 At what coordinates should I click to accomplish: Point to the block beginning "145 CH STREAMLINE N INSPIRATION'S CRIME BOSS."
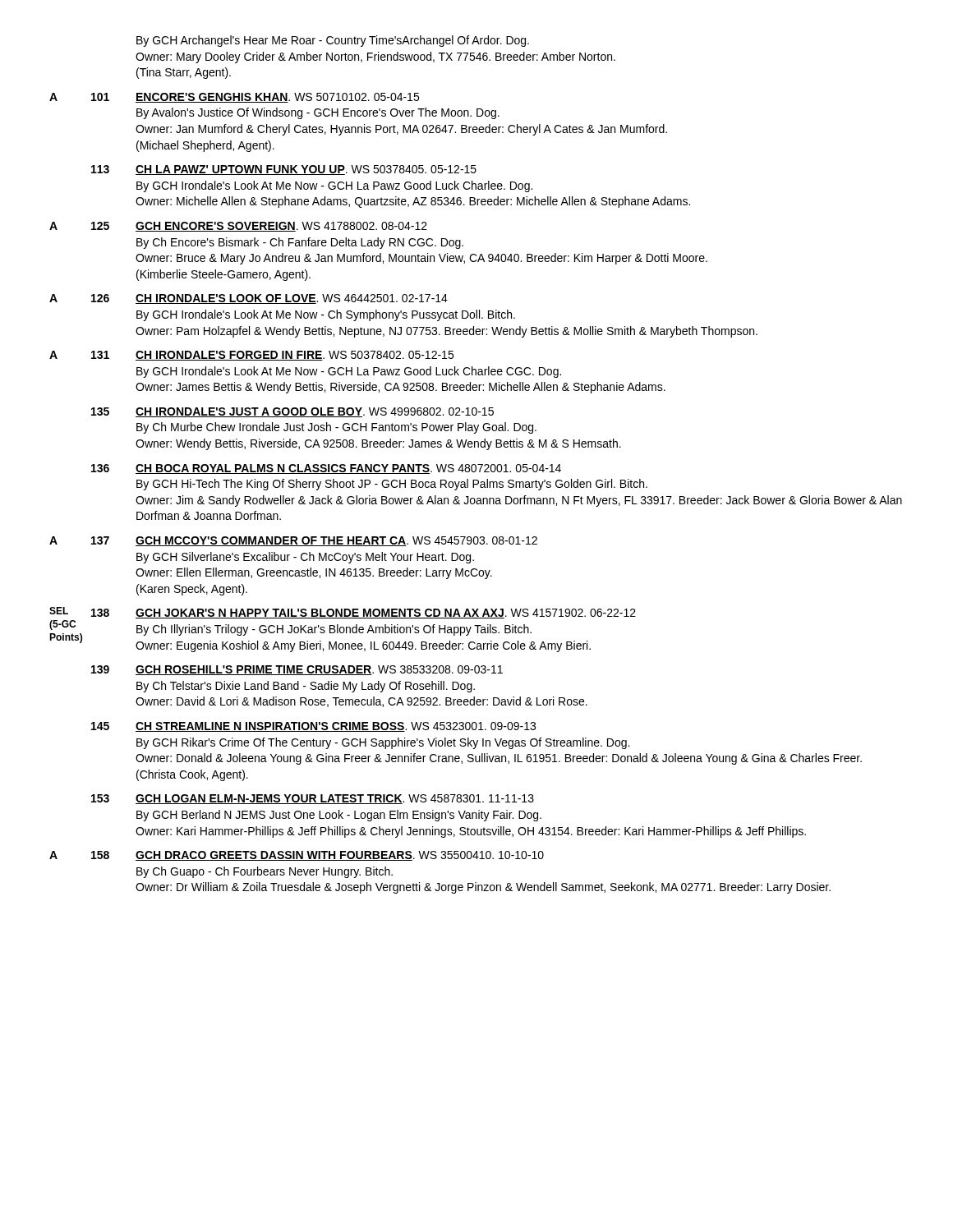[476, 751]
